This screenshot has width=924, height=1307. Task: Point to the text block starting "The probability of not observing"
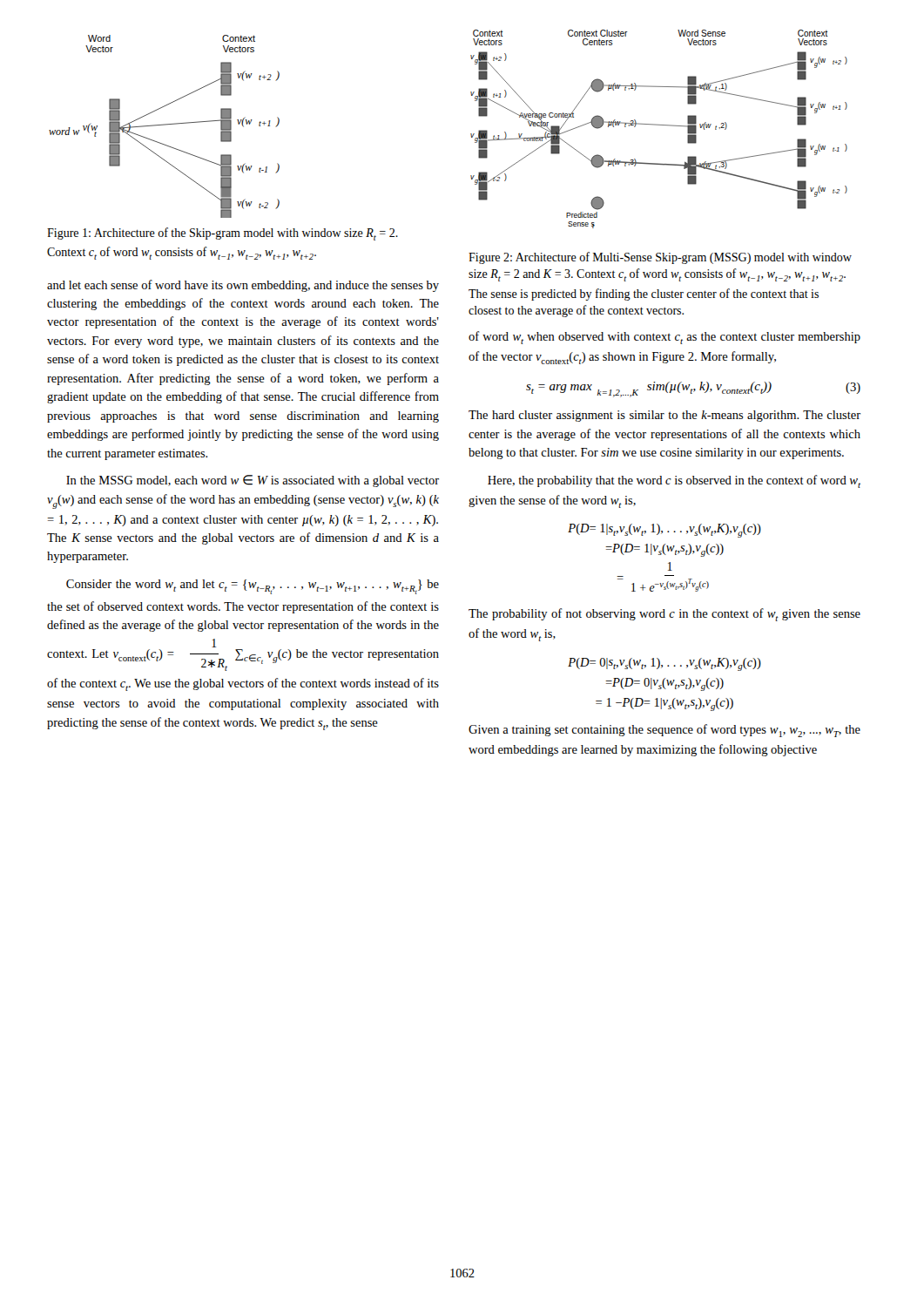coord(664,625)
